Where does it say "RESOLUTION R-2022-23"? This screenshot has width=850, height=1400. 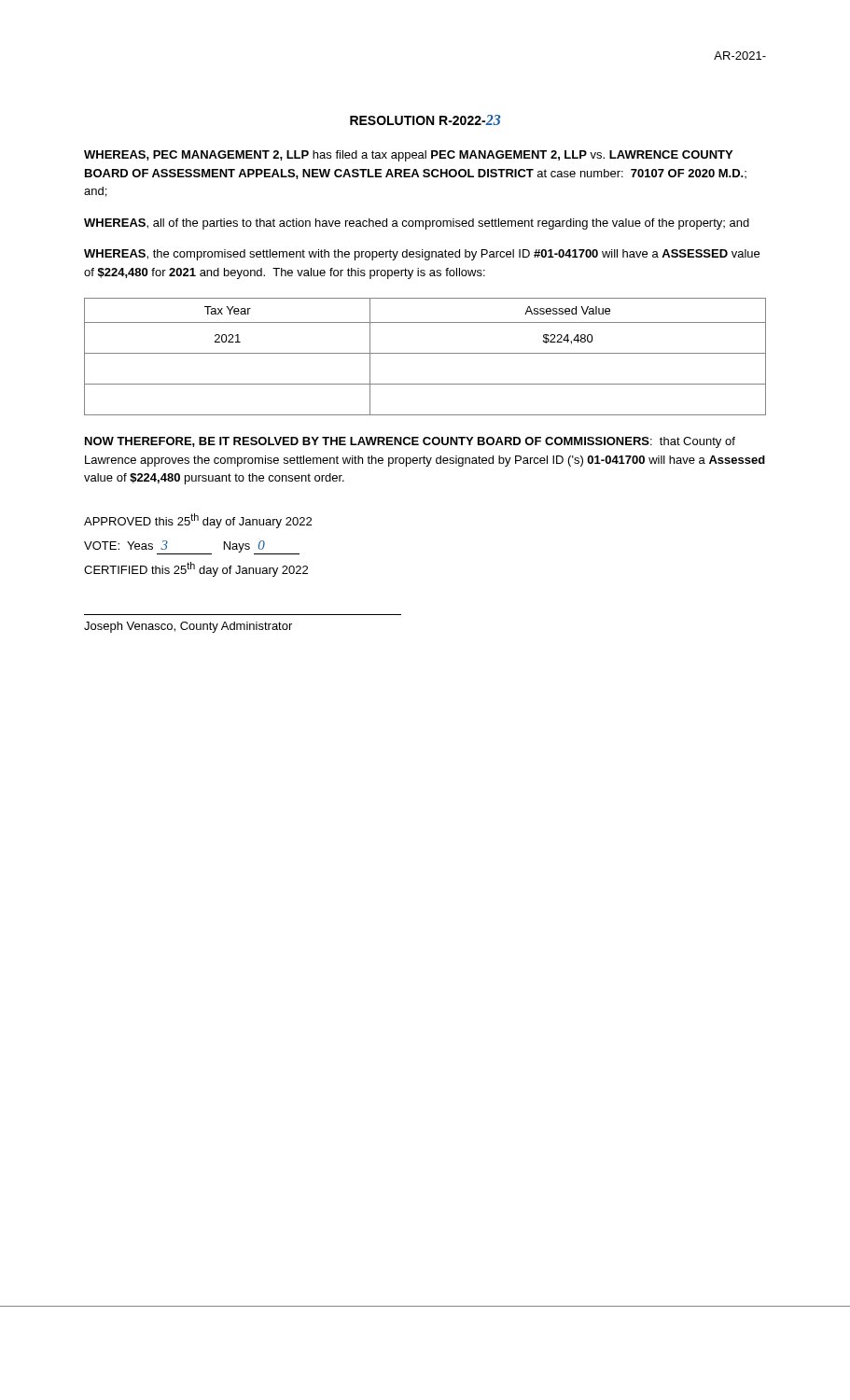[425, 120]
